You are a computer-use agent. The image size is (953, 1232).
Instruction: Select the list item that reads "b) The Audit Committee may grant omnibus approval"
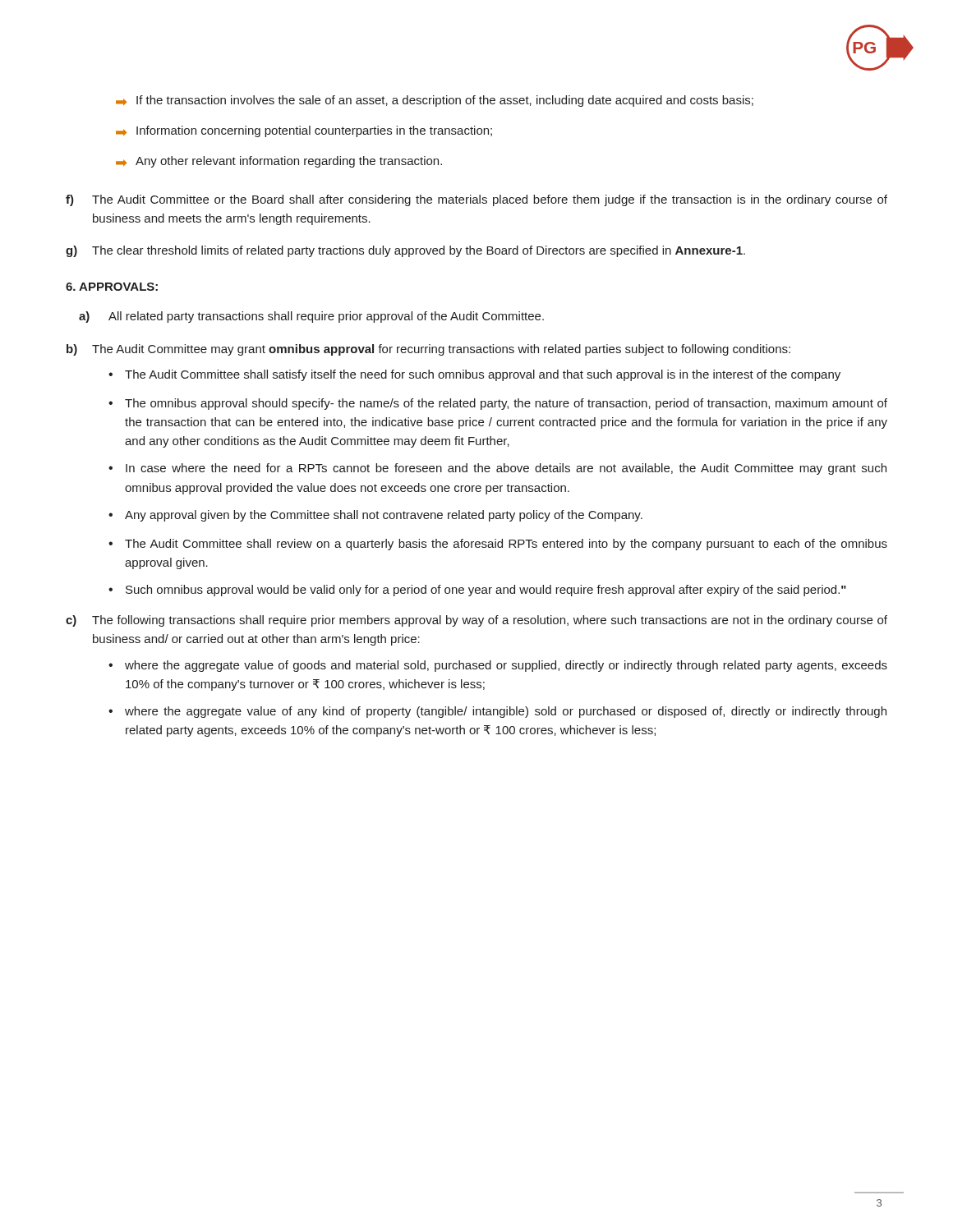point(429,348)
